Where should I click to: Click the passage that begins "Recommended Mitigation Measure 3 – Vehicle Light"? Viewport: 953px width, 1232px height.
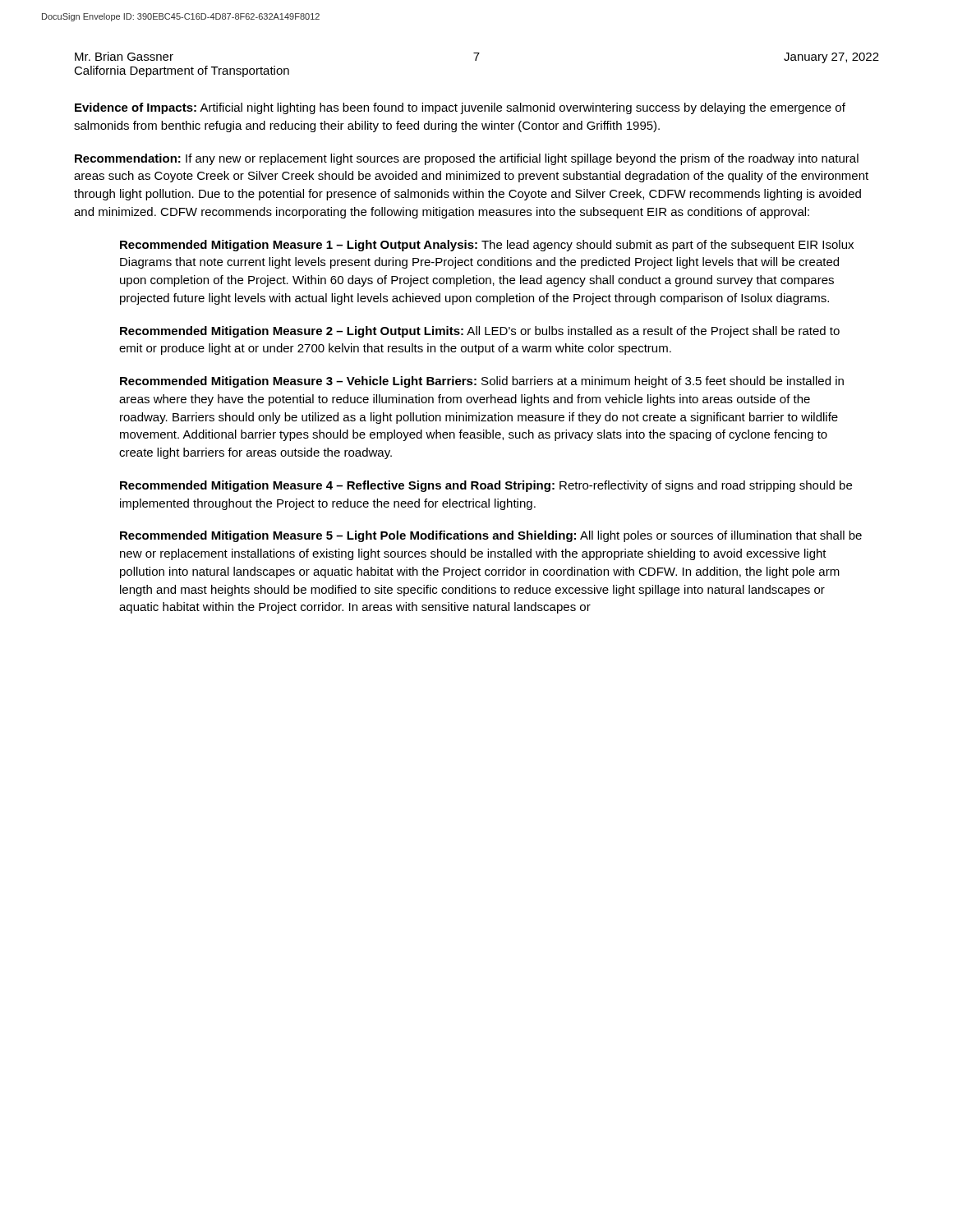point(482,416)
